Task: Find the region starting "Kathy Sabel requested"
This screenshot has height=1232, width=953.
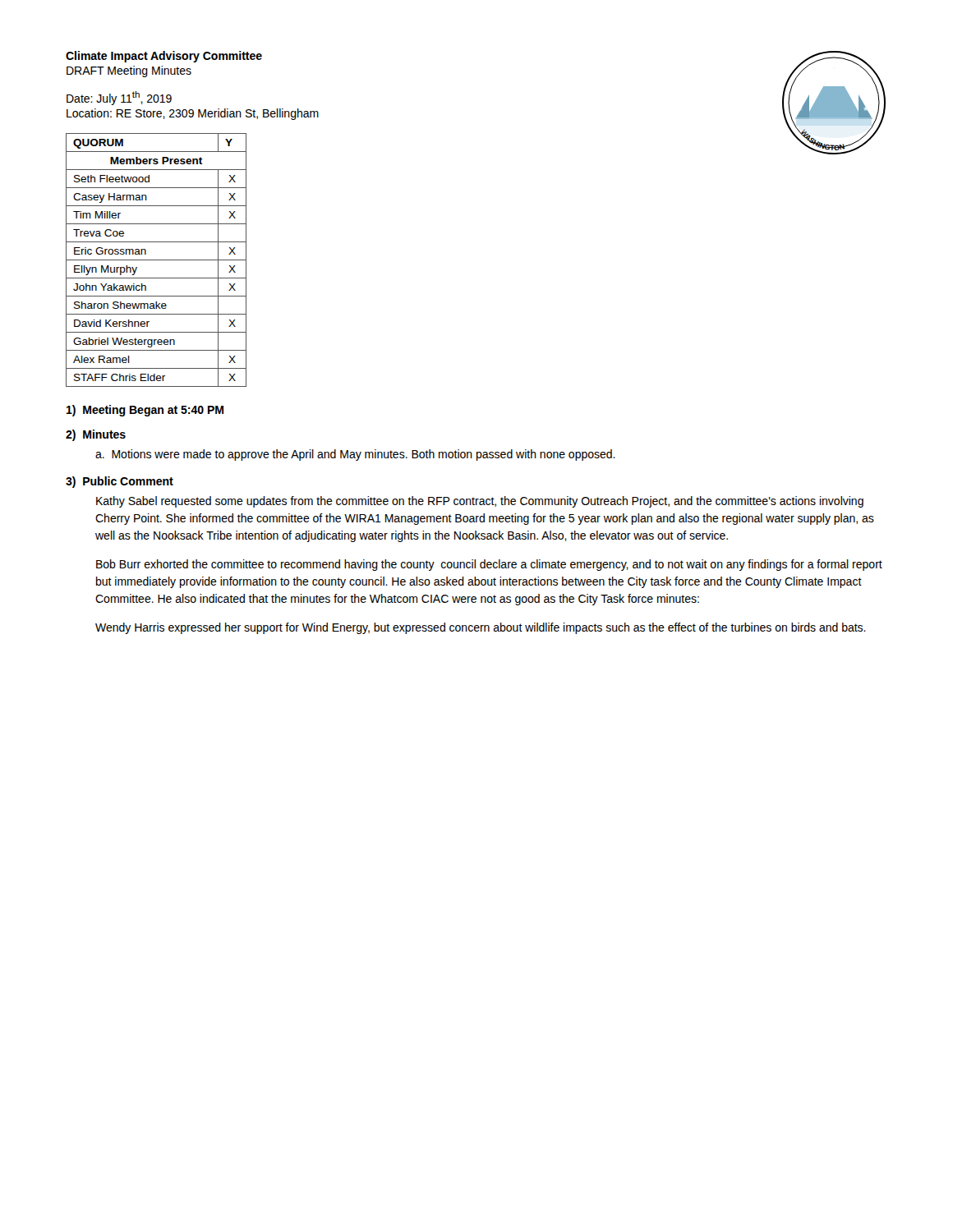Action: point(485,518)
